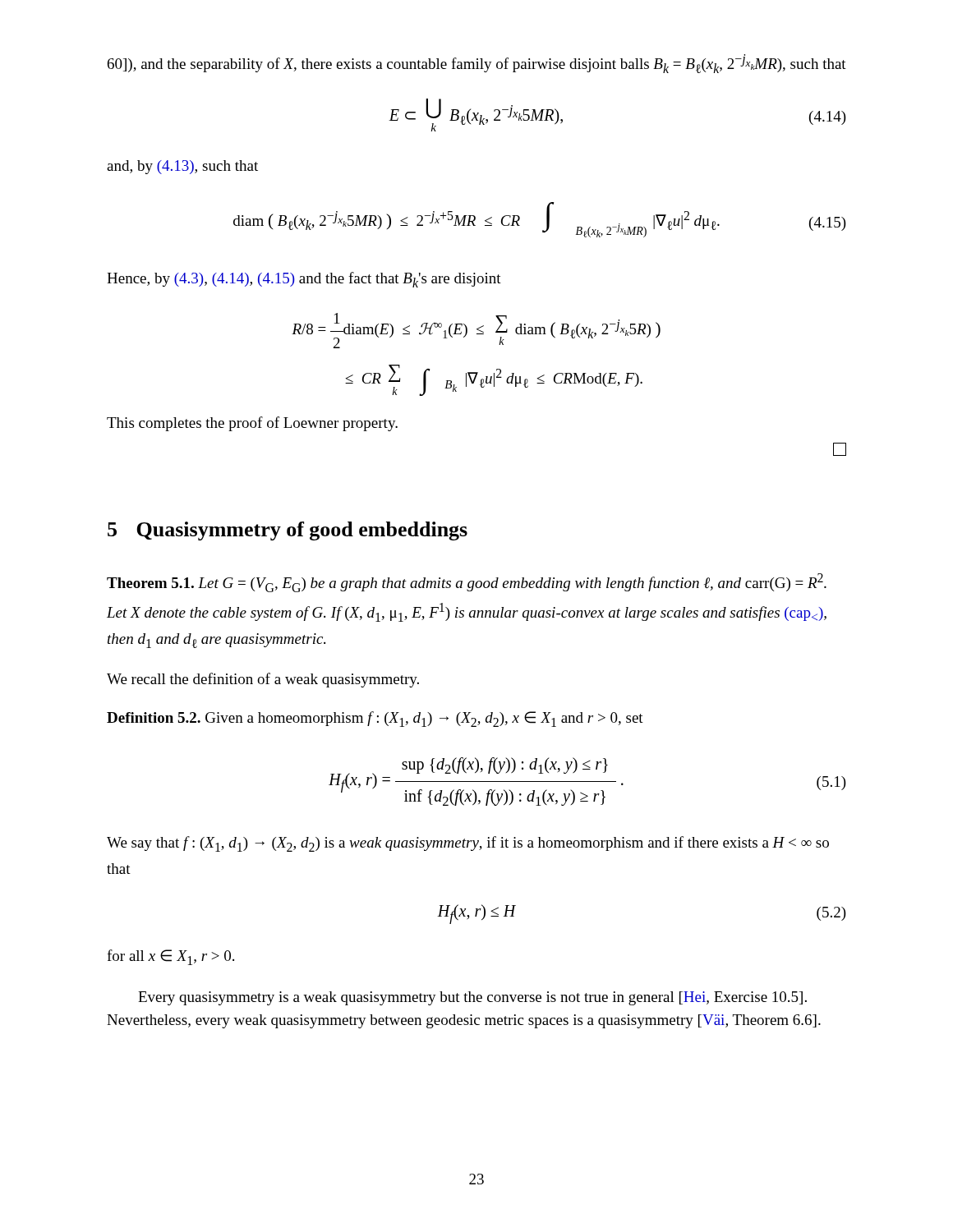Find the text block containing "60]), and the separability of X, there"
This screenshot has height=1232, width=953.
tap(476, 64)
